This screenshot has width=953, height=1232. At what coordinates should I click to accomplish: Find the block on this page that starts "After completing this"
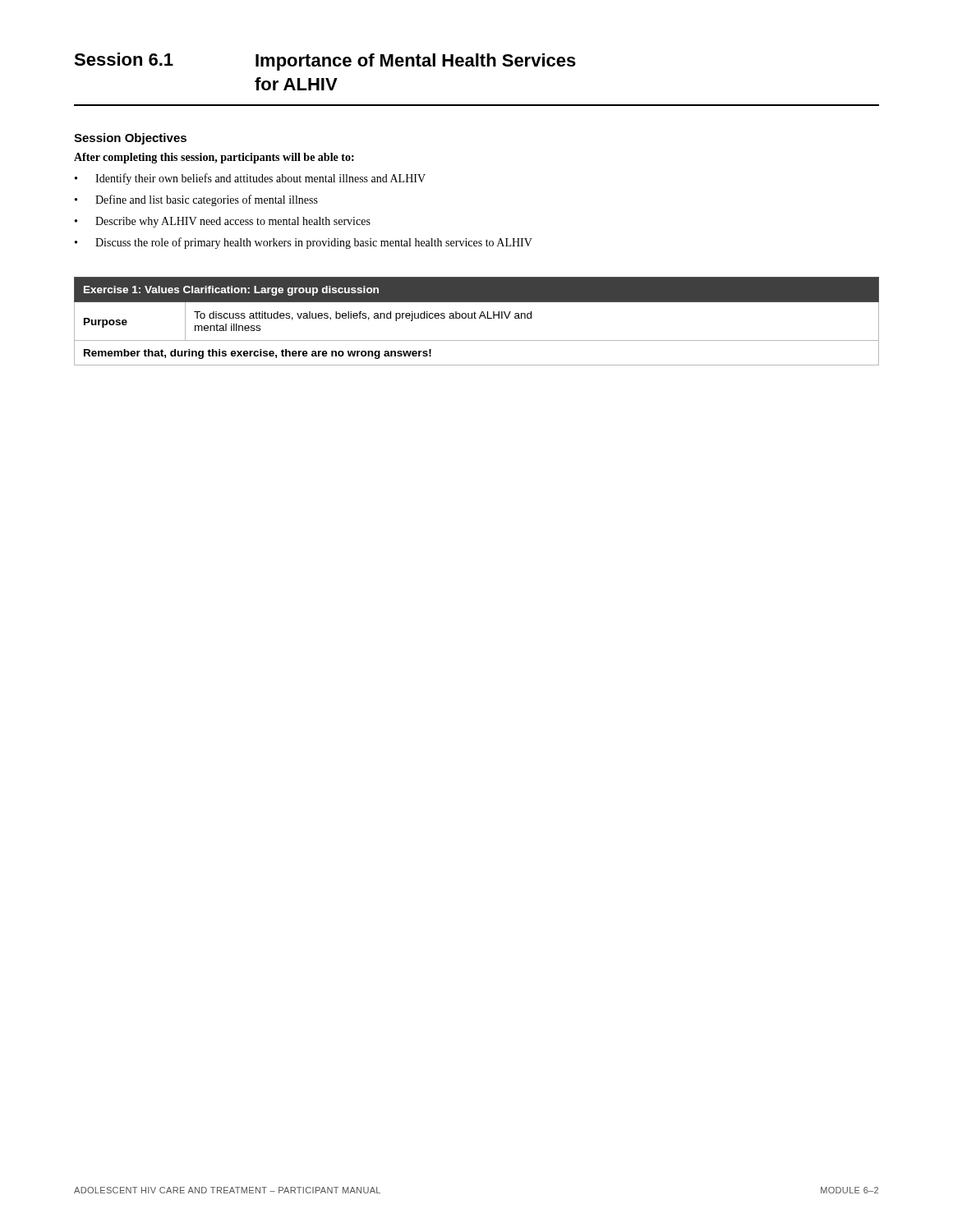214,157
